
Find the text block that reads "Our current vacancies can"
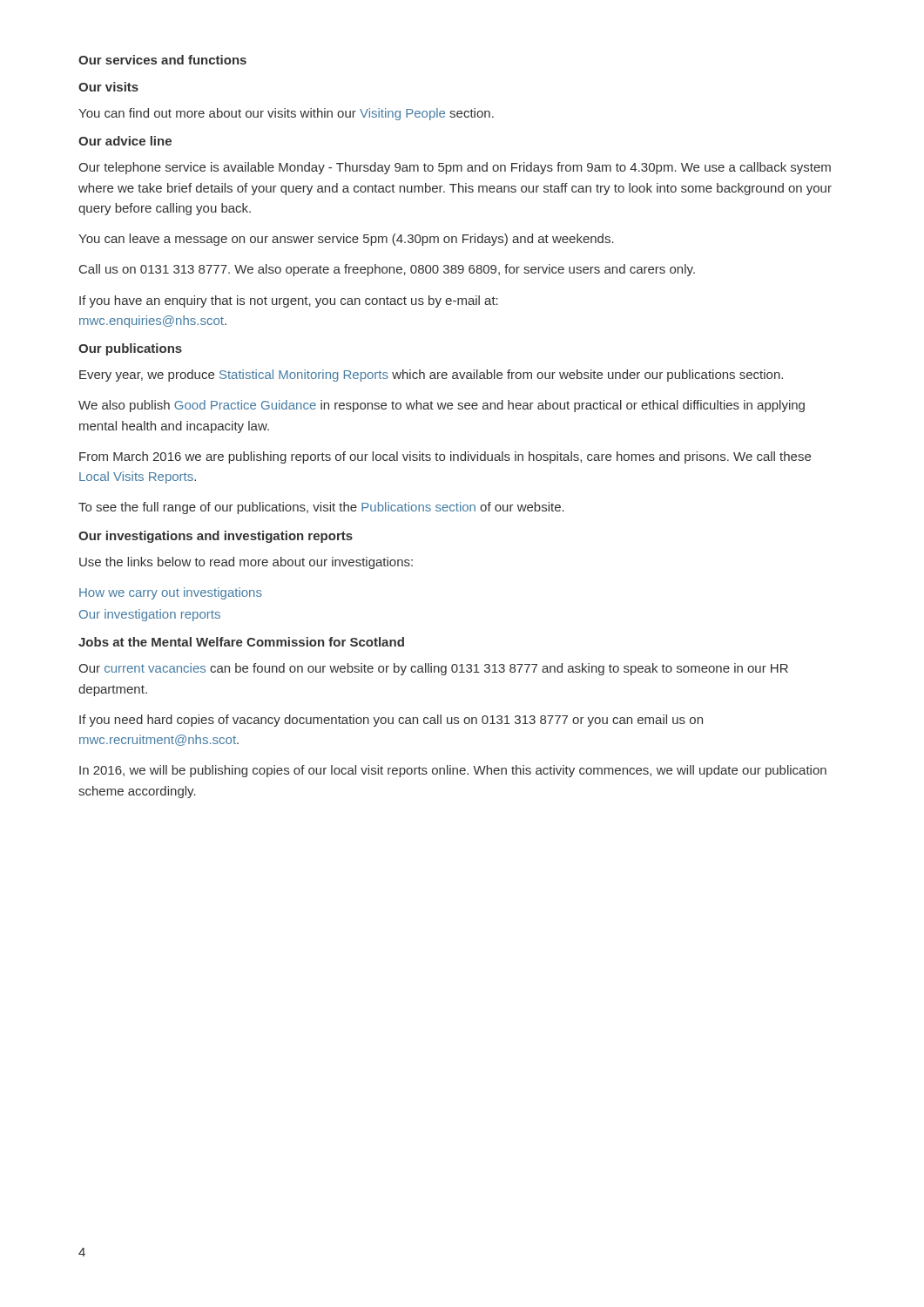click(x=433, y=678)
